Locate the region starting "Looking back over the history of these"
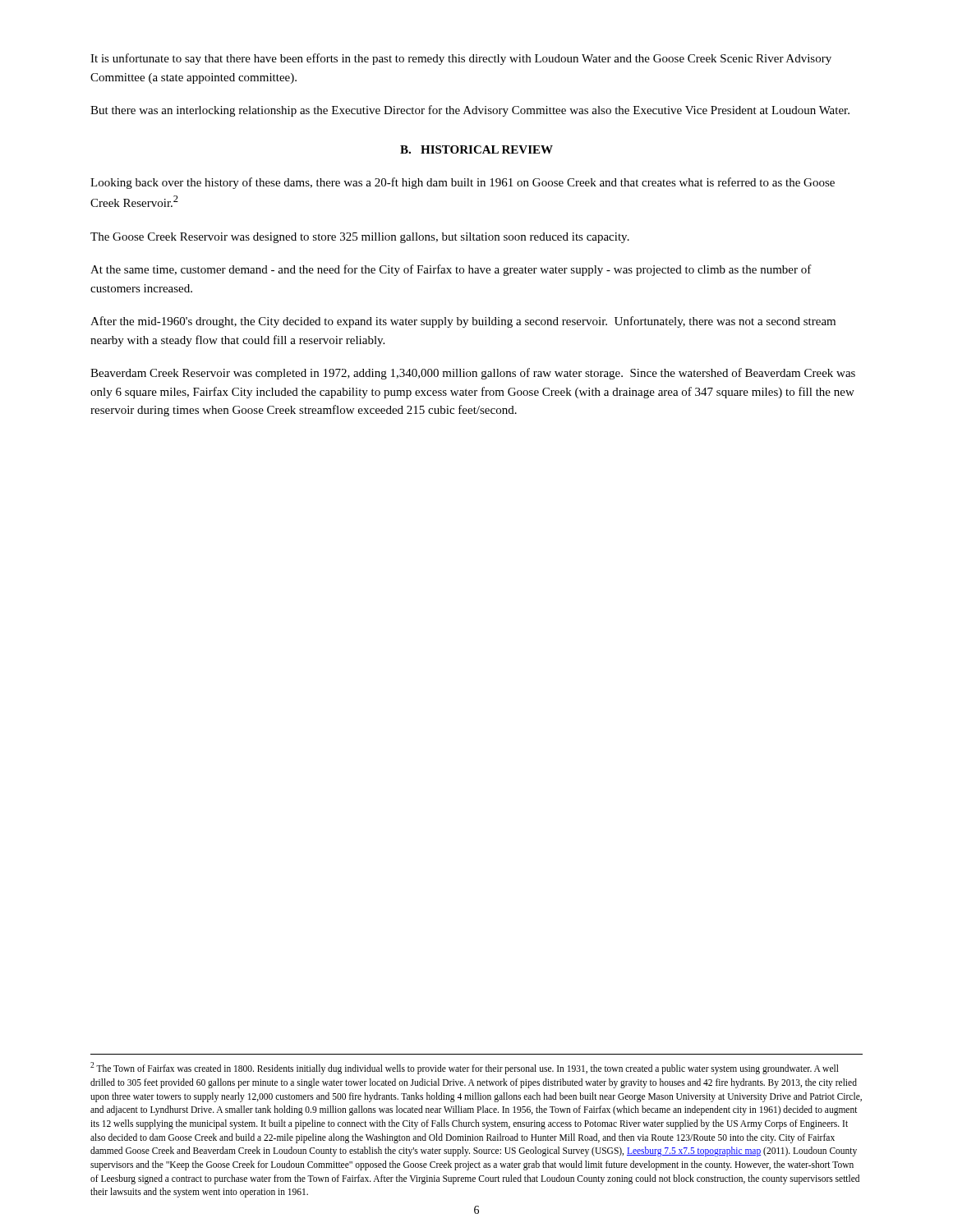The height and width of the screenshot is (1232, 953). click(x=463, y=192)
